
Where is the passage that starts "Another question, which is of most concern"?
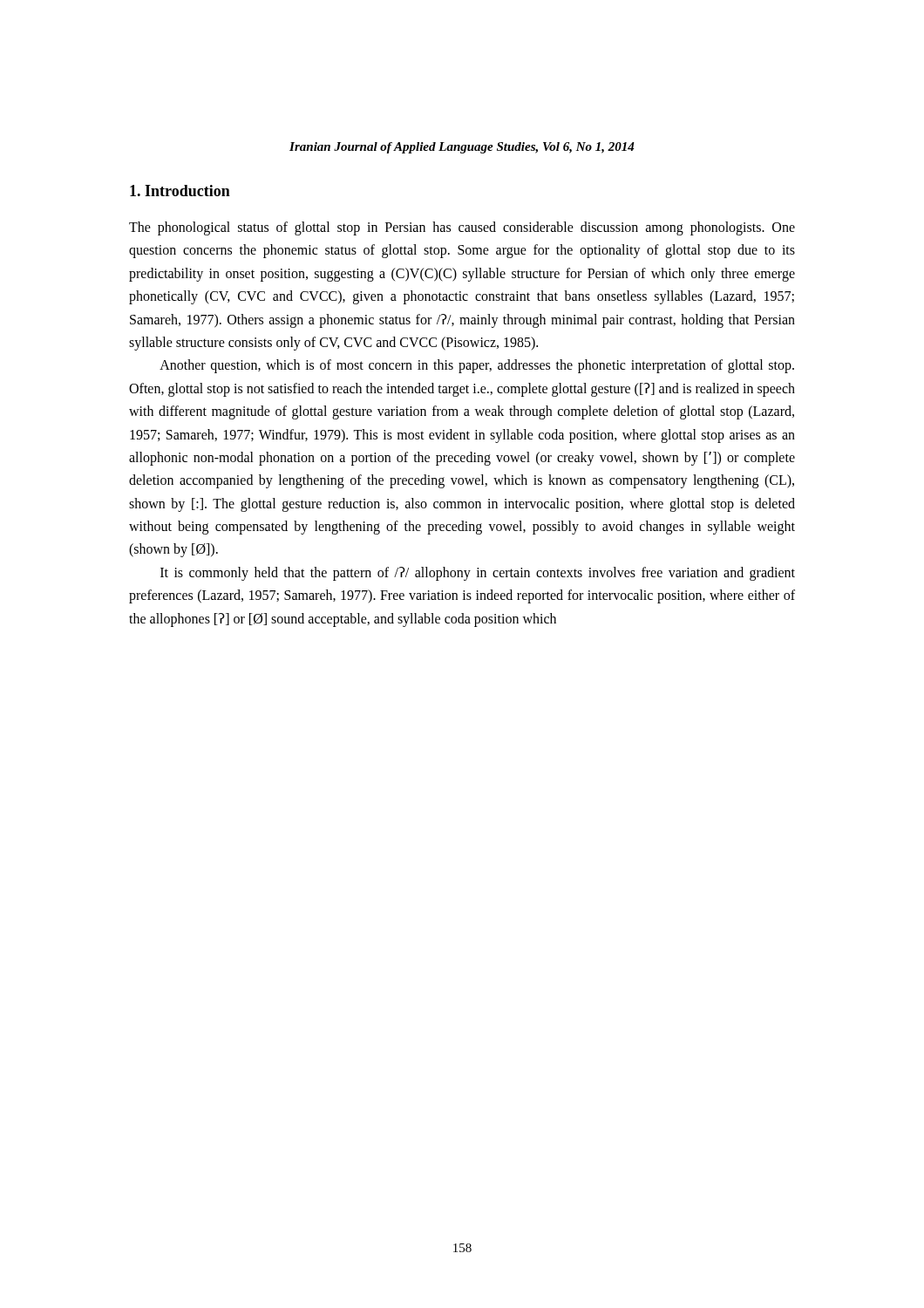click(x=462, y=458)
